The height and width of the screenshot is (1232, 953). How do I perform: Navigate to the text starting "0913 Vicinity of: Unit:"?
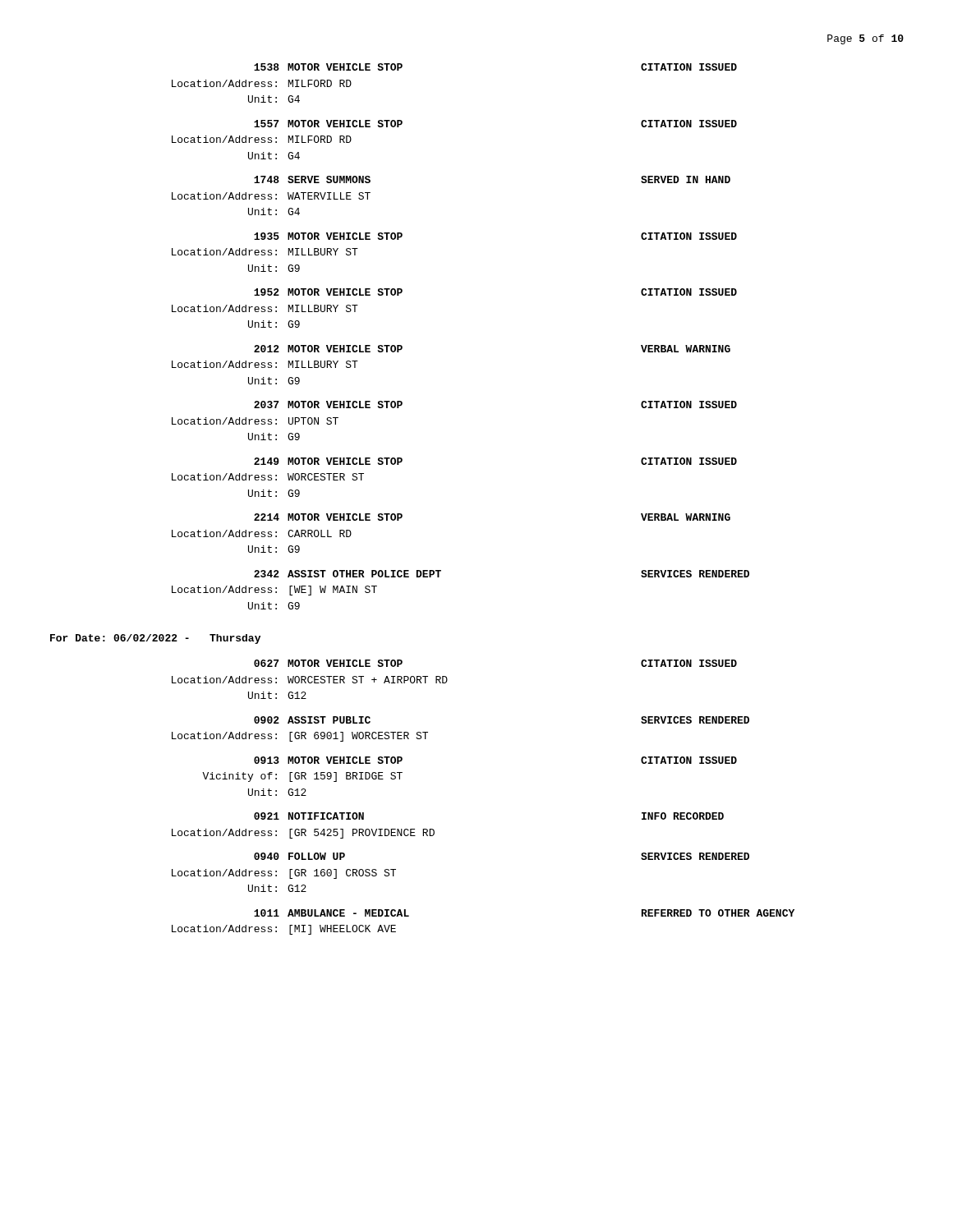[x=262, y=760]
